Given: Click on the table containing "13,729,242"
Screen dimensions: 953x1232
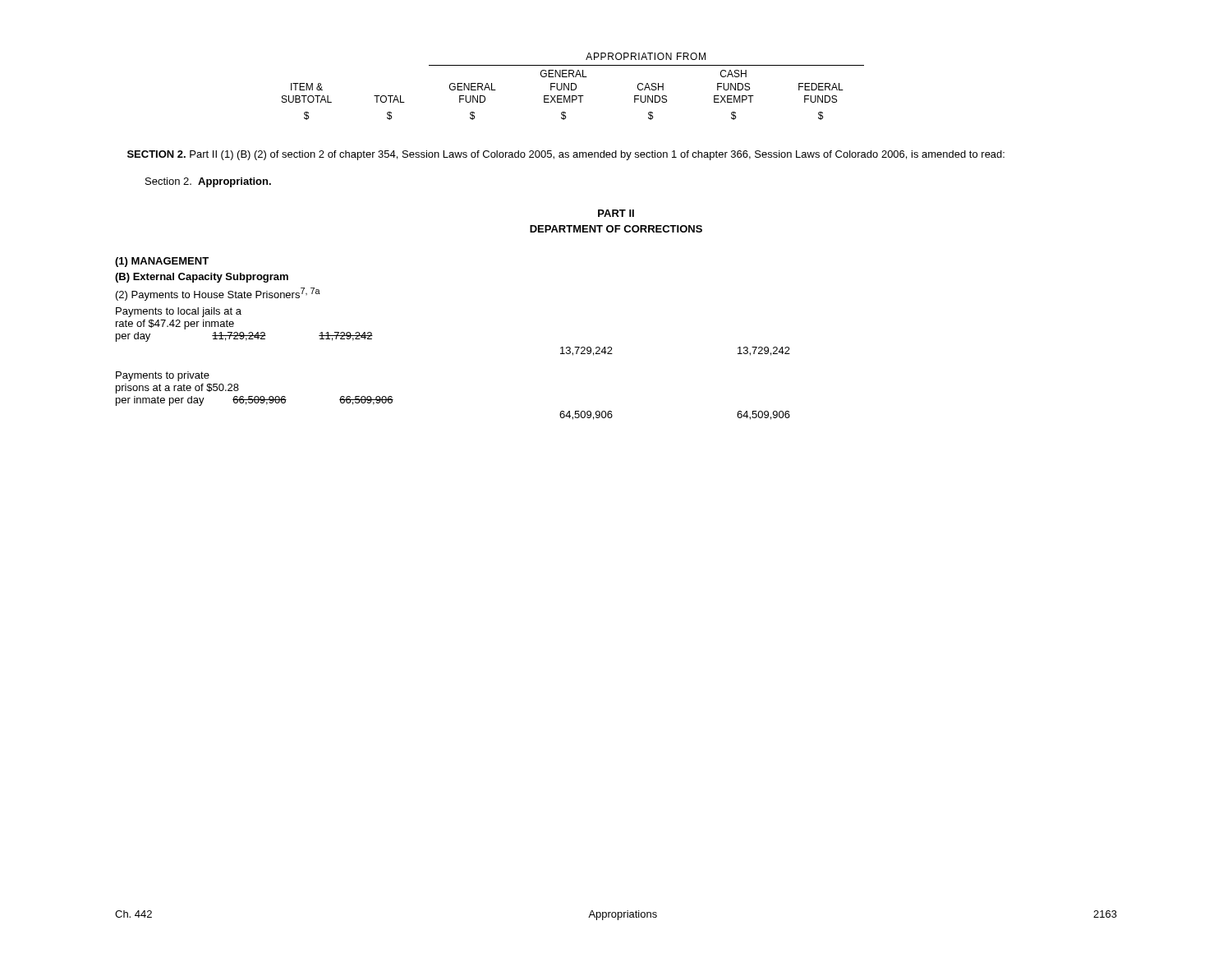Looking at the screenshot, I should click(x=616, y=350).
